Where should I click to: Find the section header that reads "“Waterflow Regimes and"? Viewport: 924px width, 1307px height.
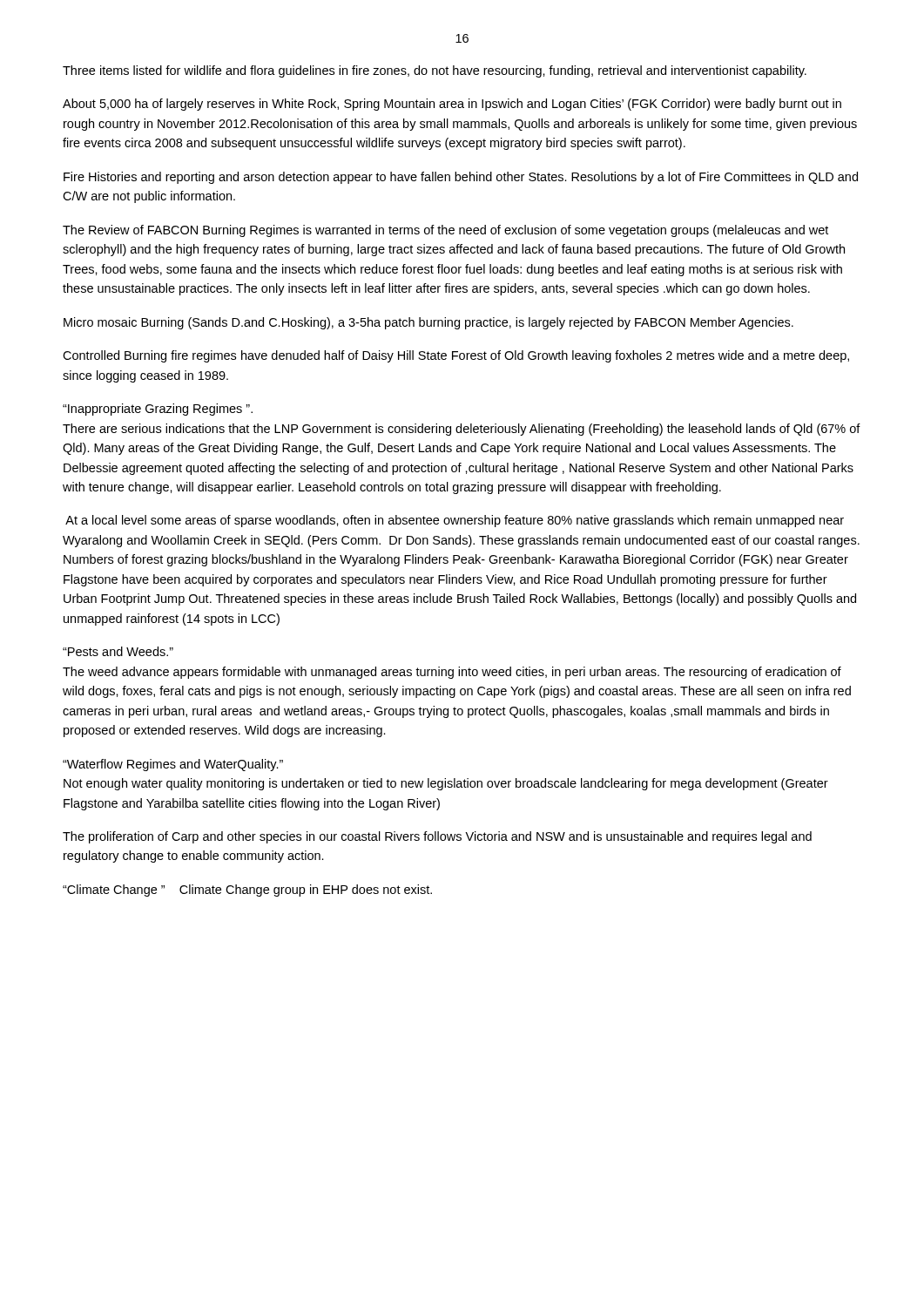click(173, 764)
